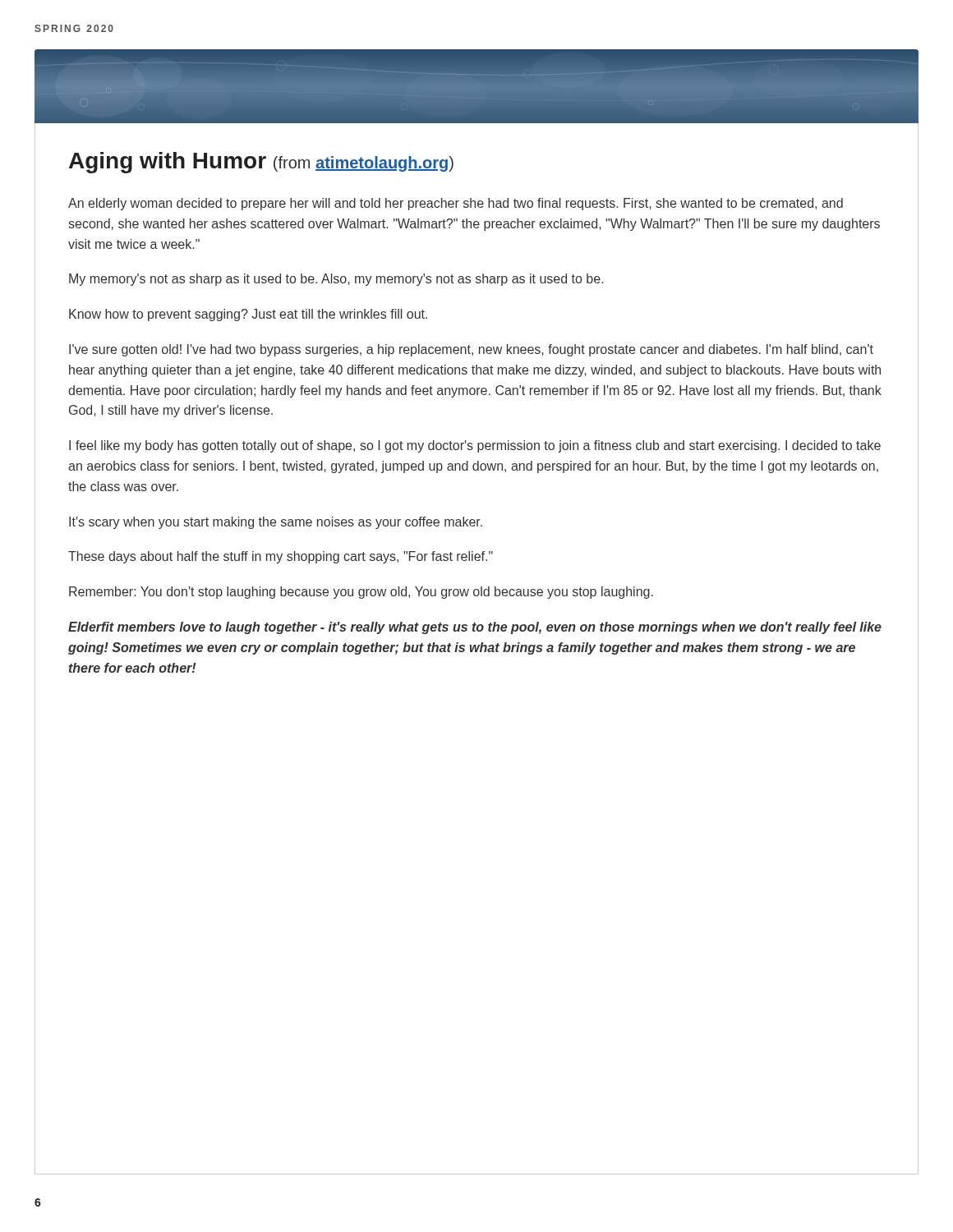The width and height of the screenshot is (953, 1232).
Task: Find the text block starting "Aging with Humor (from atimetolaugh.org)"
Action: point(261,161)
